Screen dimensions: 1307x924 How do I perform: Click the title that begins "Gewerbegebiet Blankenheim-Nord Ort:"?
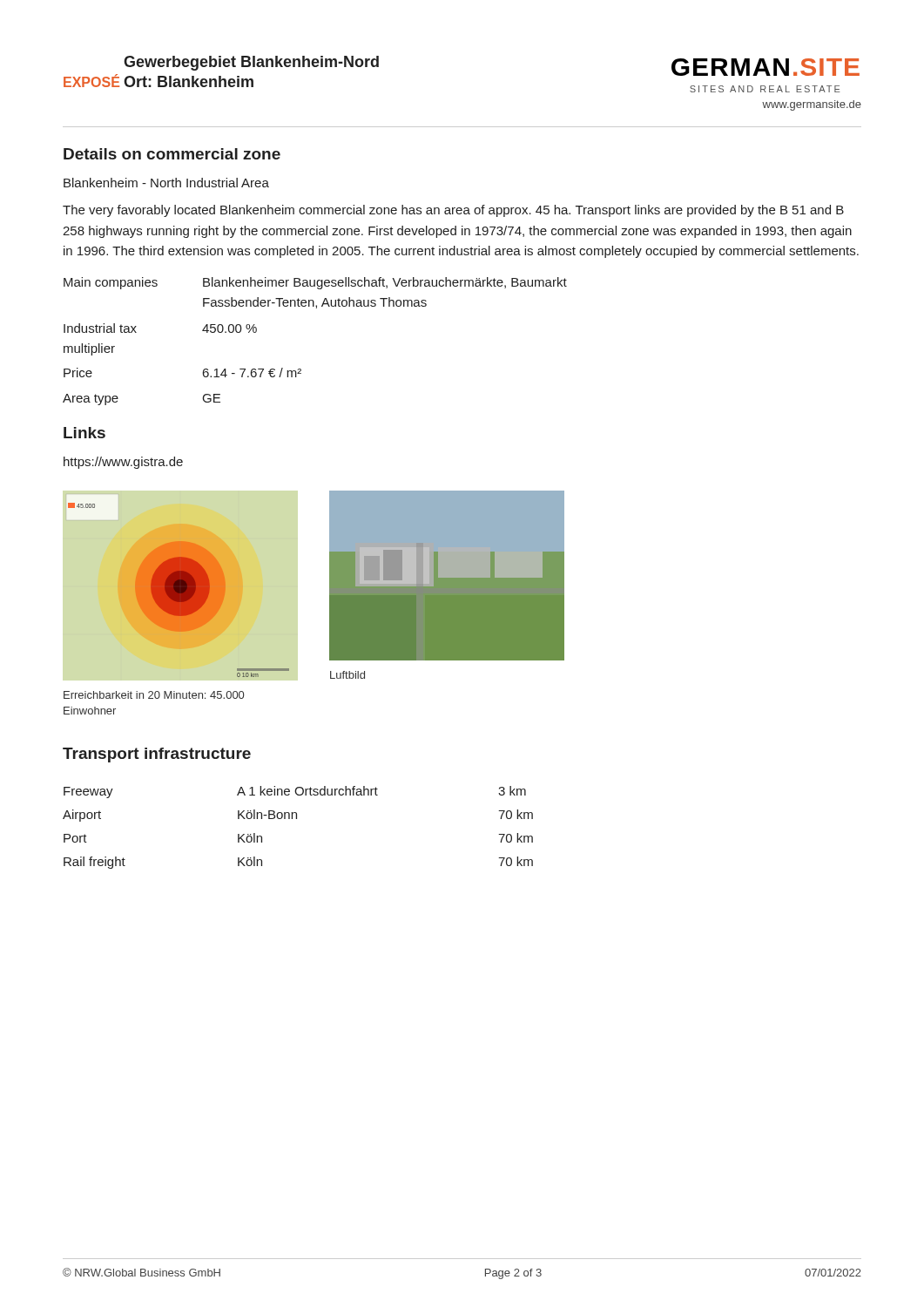coord(252,73)
